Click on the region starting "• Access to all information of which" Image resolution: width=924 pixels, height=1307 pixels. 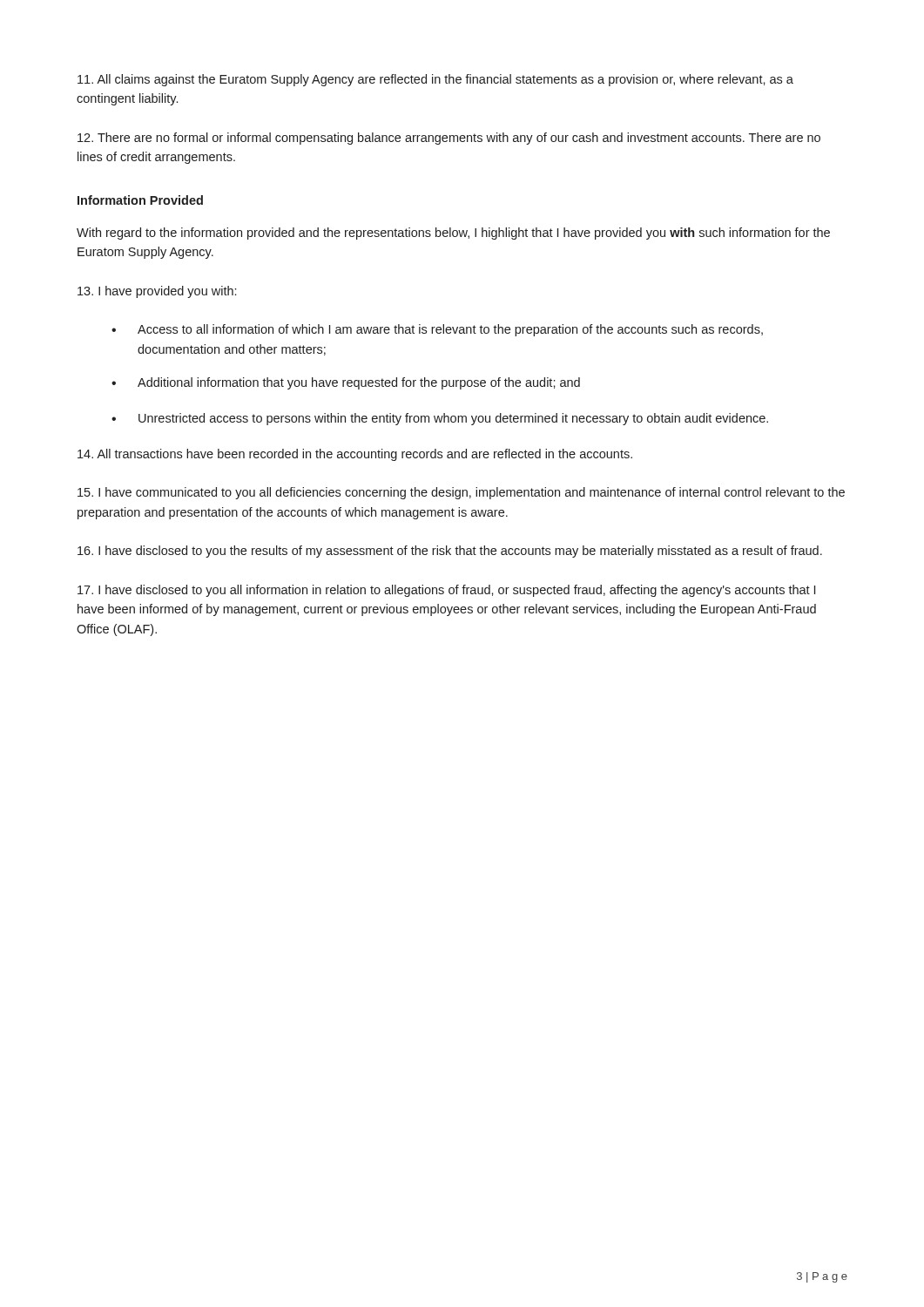pos(479,340)
